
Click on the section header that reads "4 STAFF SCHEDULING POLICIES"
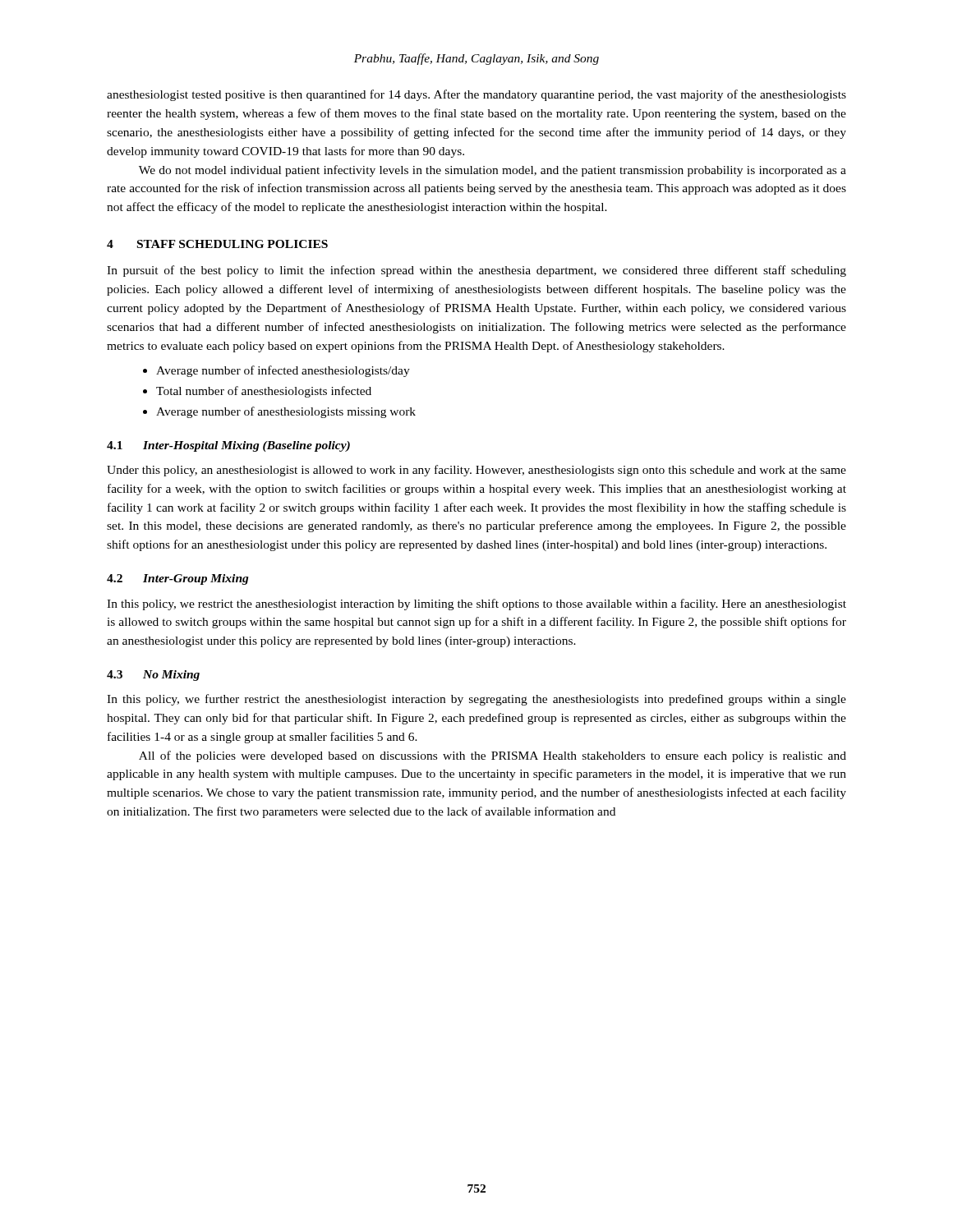click(x=217, y=244)
